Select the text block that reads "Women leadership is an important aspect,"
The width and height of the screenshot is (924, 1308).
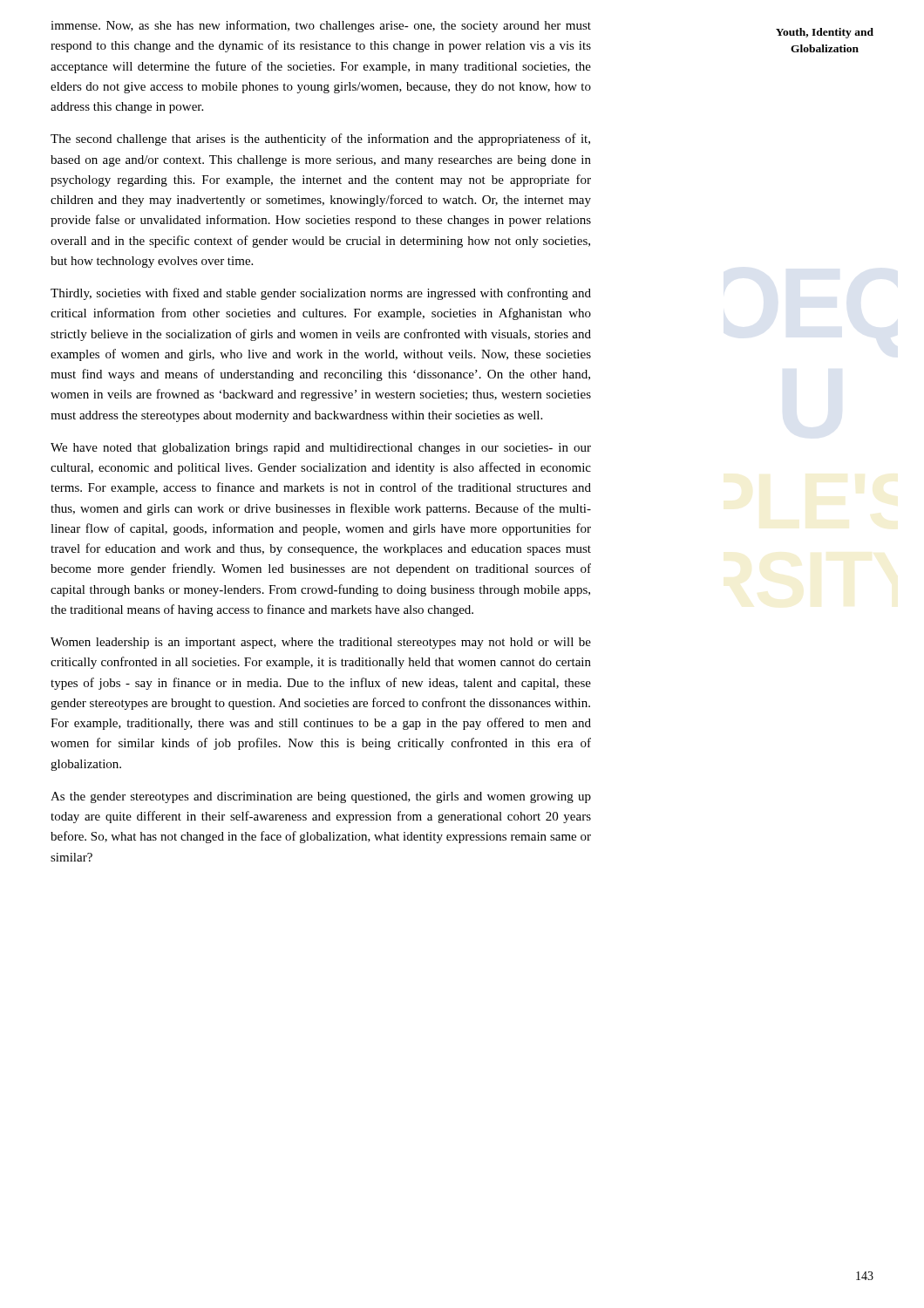(321, 703)
